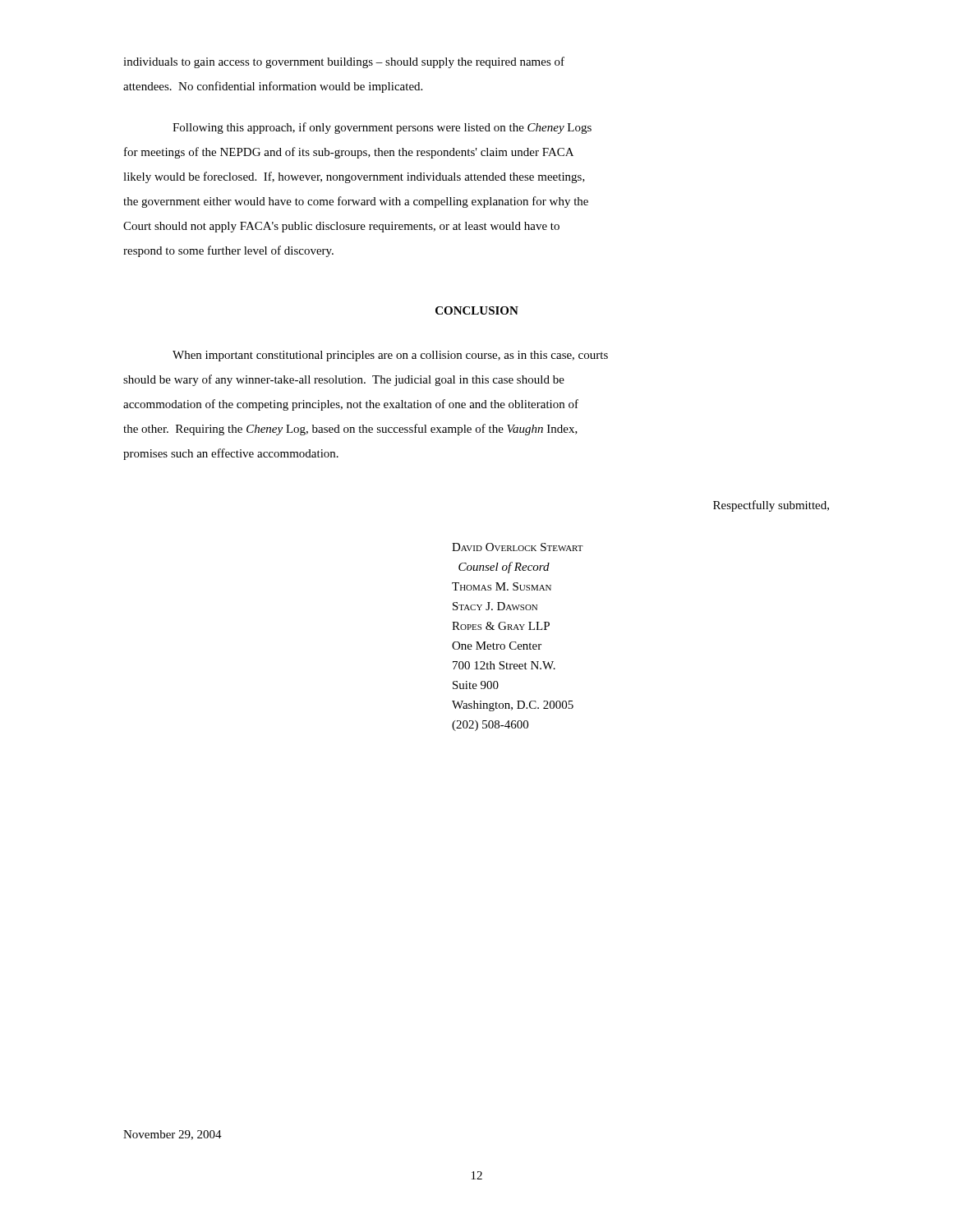Navigate to the text block starting "Following this approach,"

[476, 189]
